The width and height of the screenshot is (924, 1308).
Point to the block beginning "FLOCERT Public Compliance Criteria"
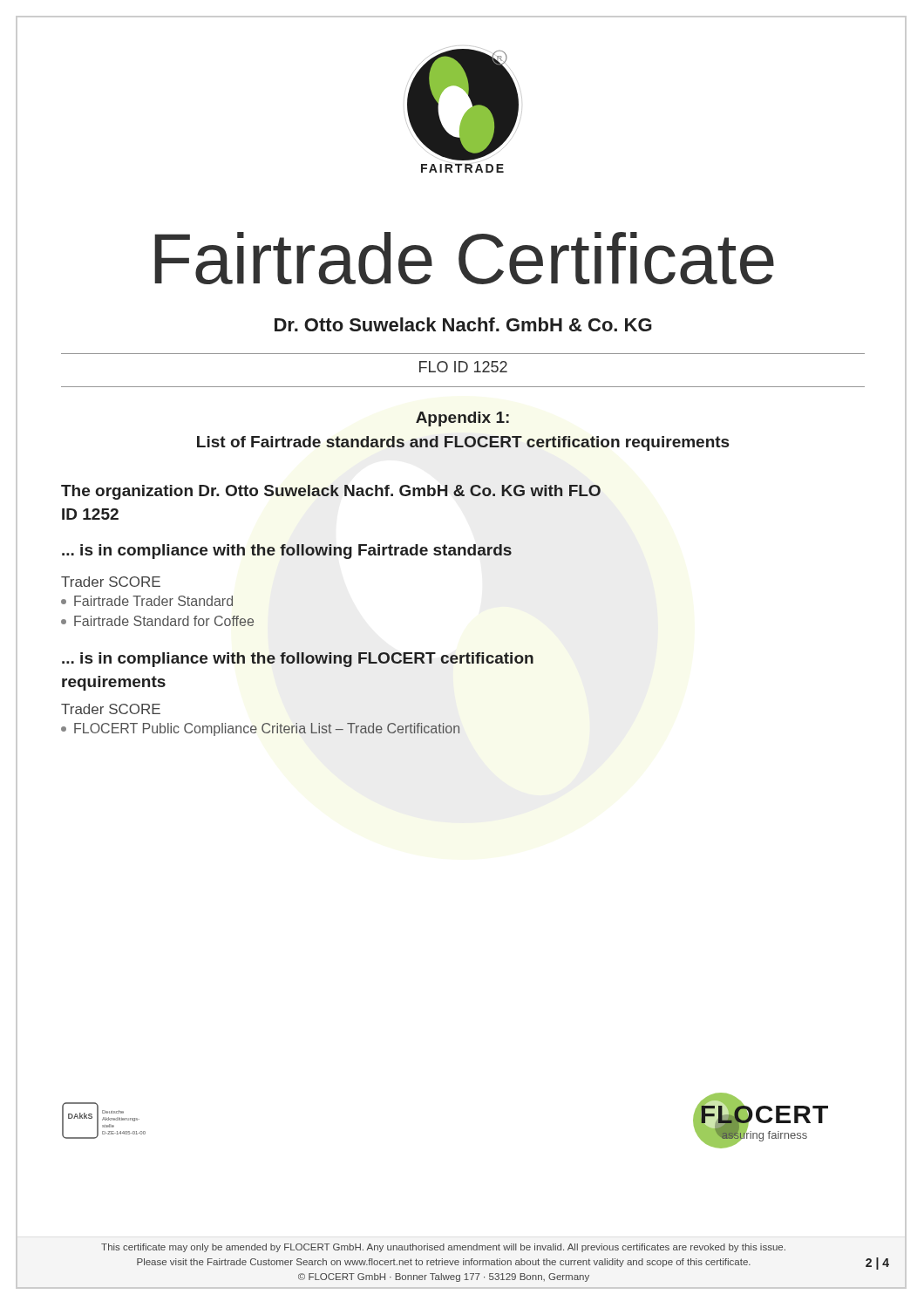pos(261,729)
